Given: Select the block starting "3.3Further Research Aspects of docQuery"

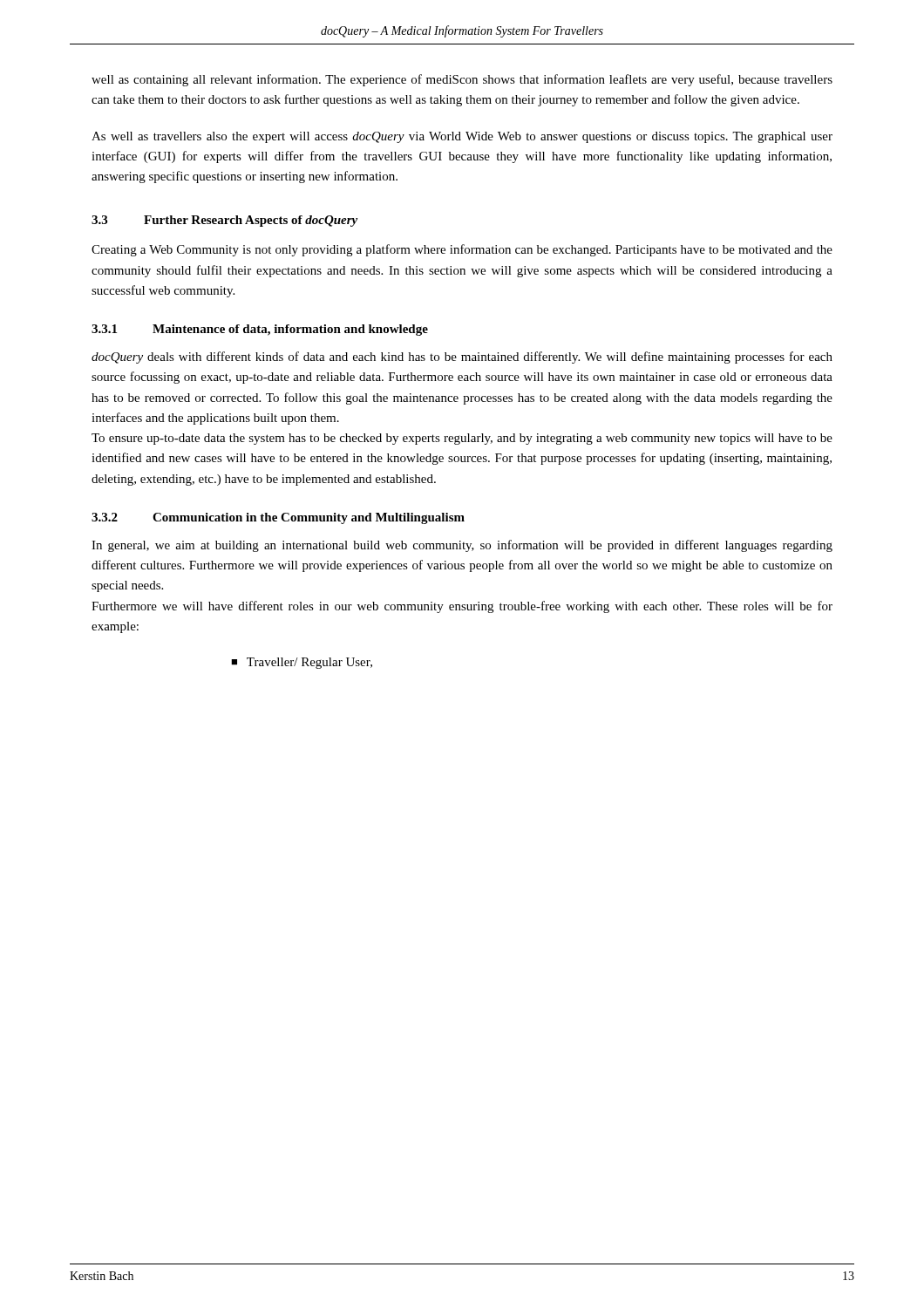Looking at the screenshot, I should (x=225, y=220).
